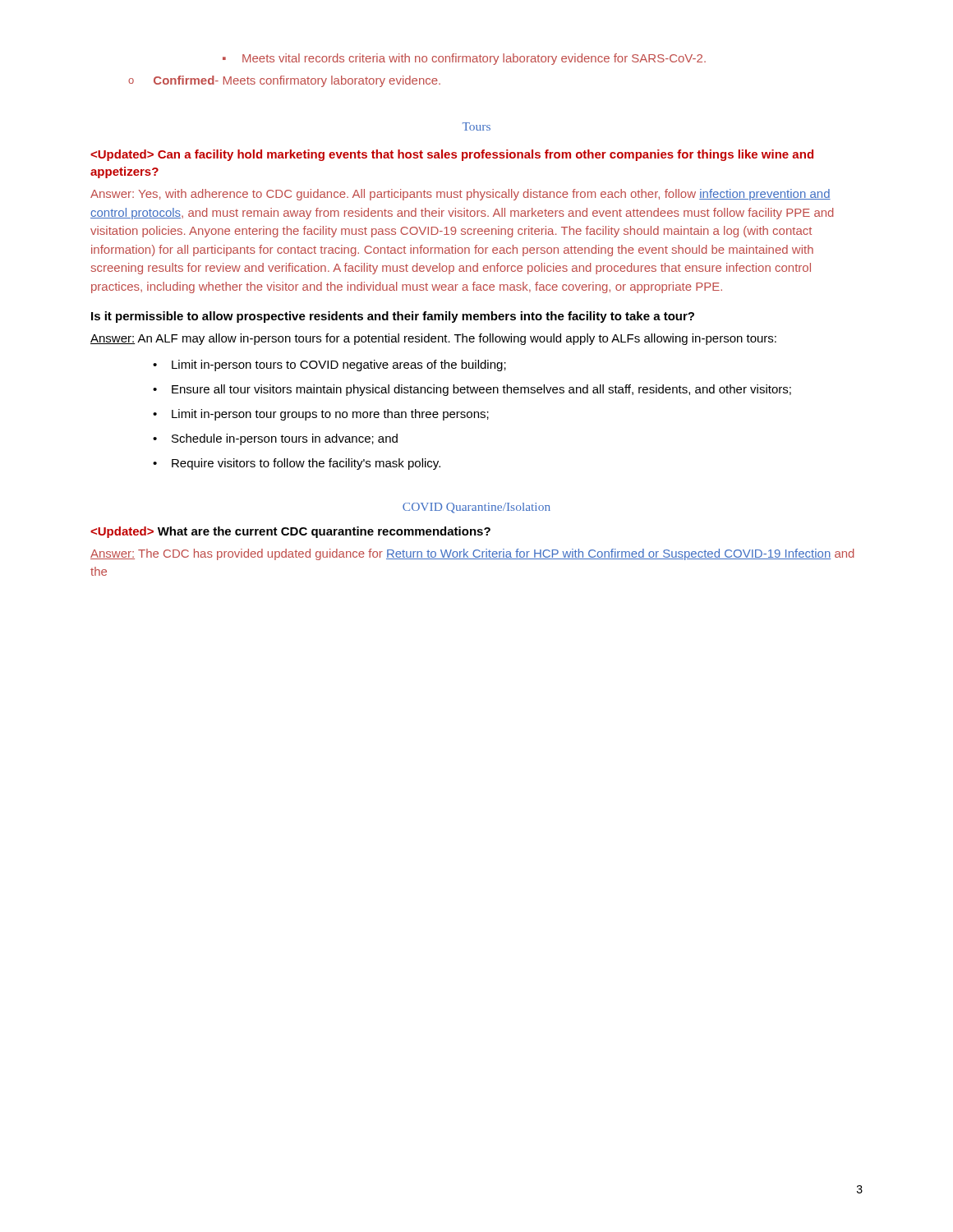953x1232 pixels.
Task: Click on the text block with the text "Answer: Yes, with"
Action: click(x=462, y=240)
